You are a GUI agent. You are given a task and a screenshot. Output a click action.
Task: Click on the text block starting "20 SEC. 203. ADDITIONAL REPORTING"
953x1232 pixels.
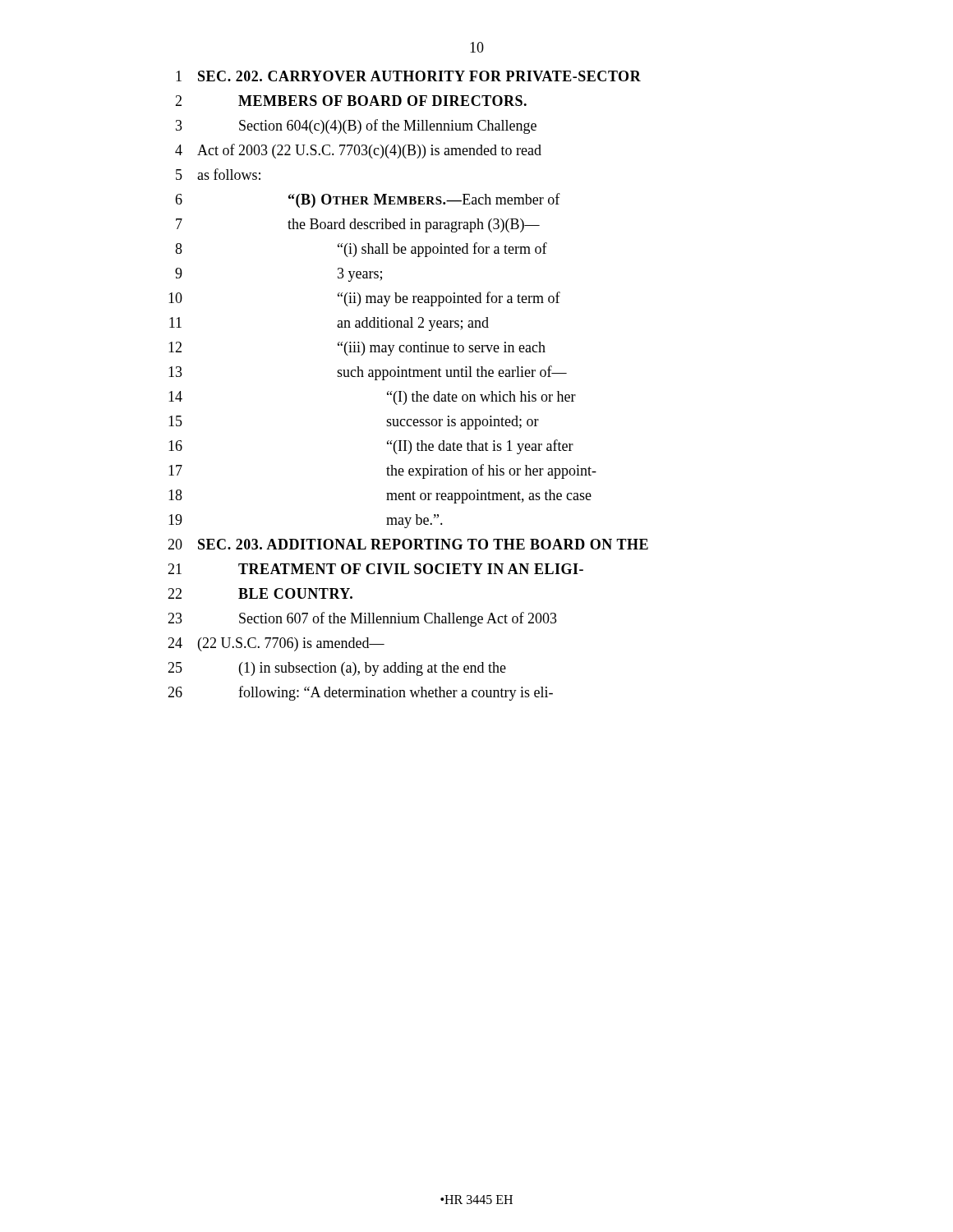(x=476, y=545)
